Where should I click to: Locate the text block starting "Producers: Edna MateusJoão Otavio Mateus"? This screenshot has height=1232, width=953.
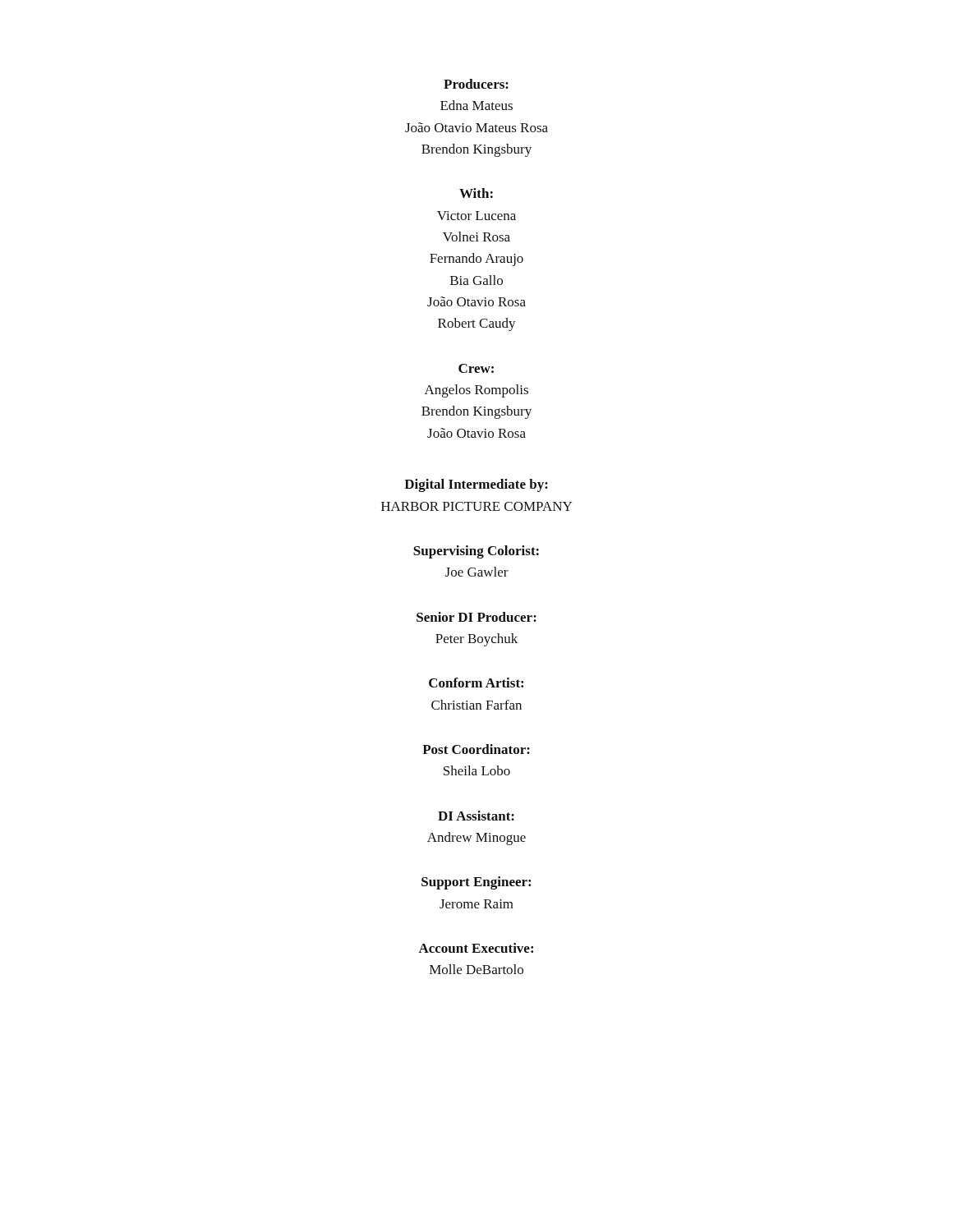pos(476,117)
